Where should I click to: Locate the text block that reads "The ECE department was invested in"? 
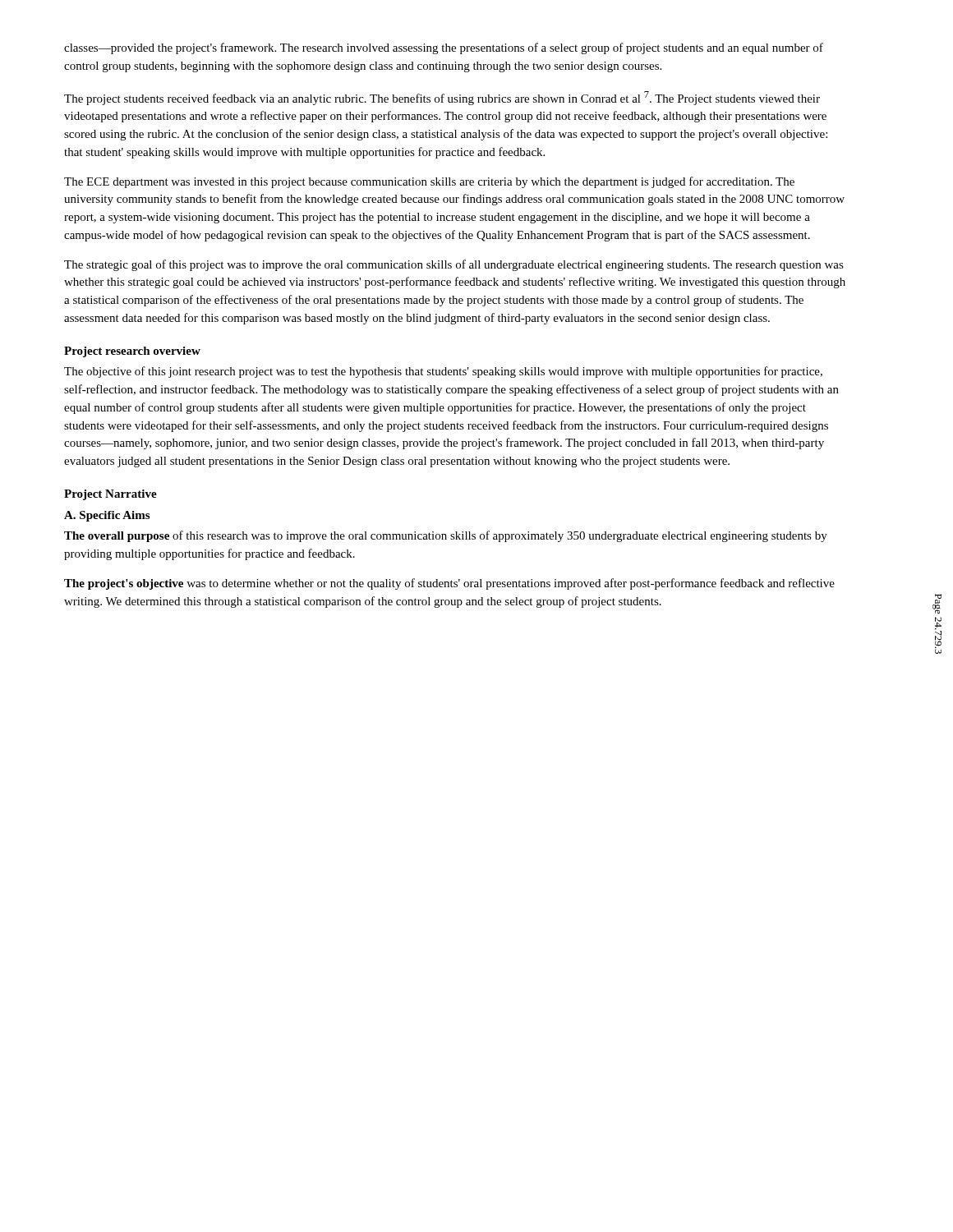tap(454, 208)
